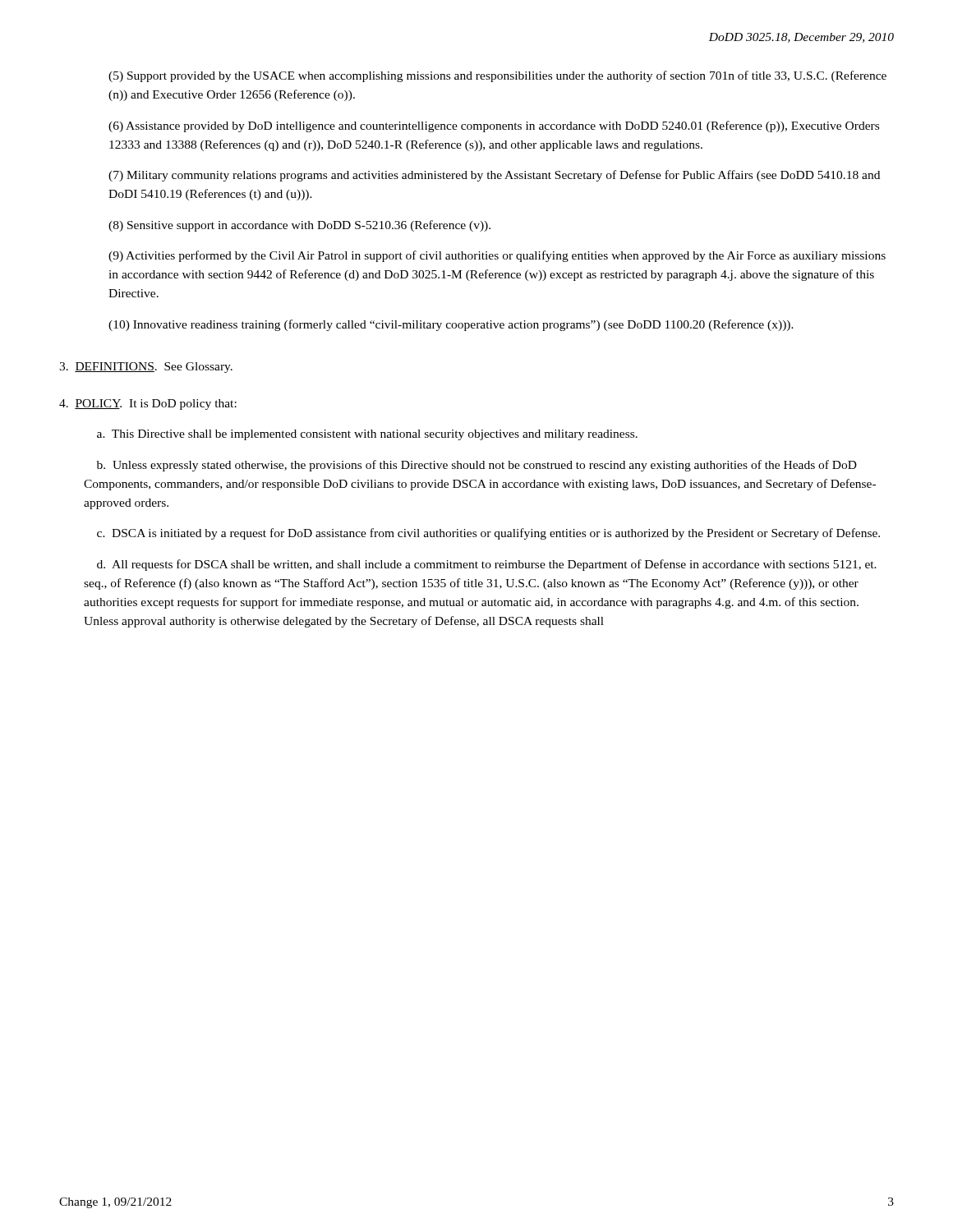This screenshot has height=1232, width=953.
Task: Where is the passage that starts "(9) Activities performed by the"?
Action: click(497, 274)
